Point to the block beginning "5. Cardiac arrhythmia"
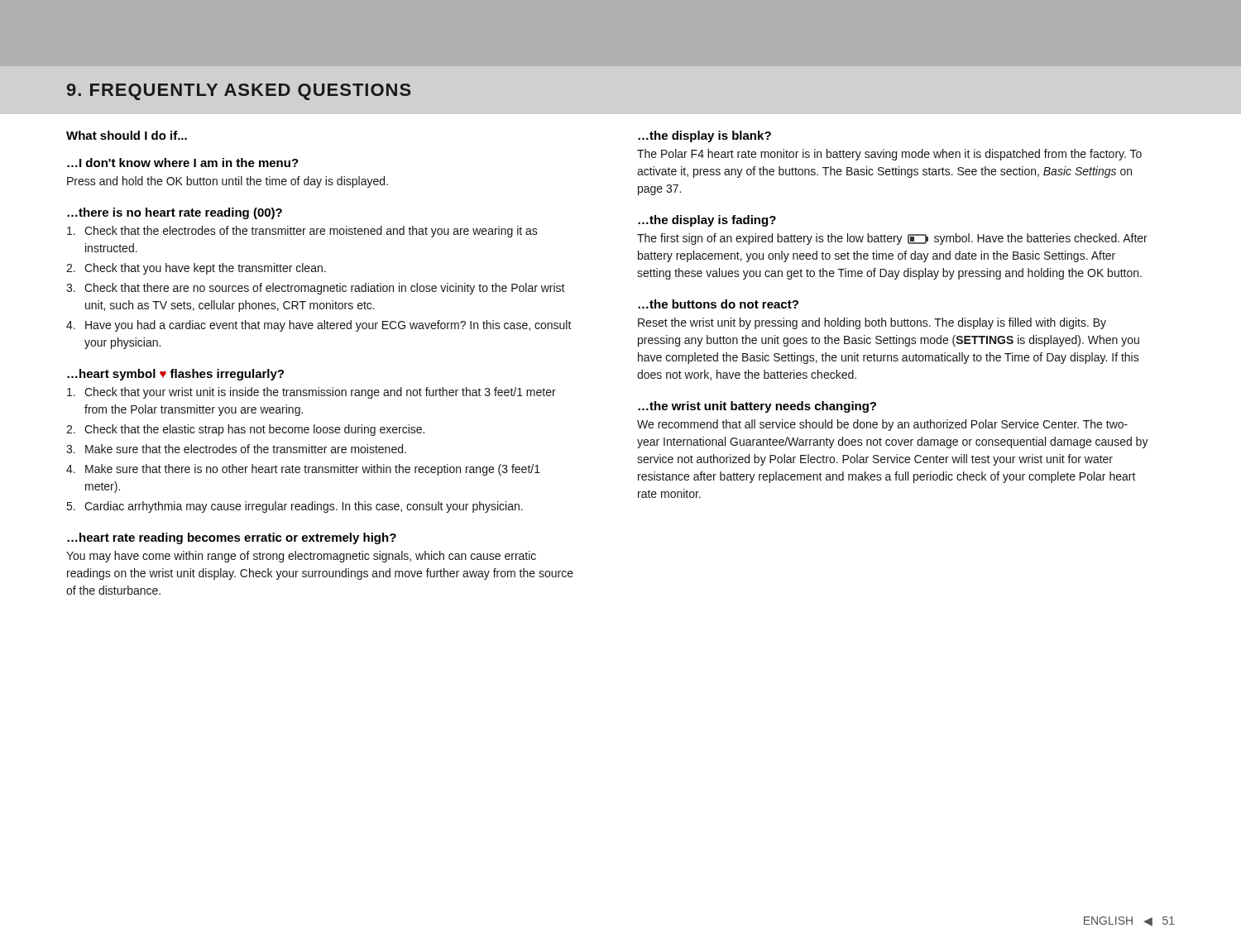1241x952 pixels. coord(323,507)
